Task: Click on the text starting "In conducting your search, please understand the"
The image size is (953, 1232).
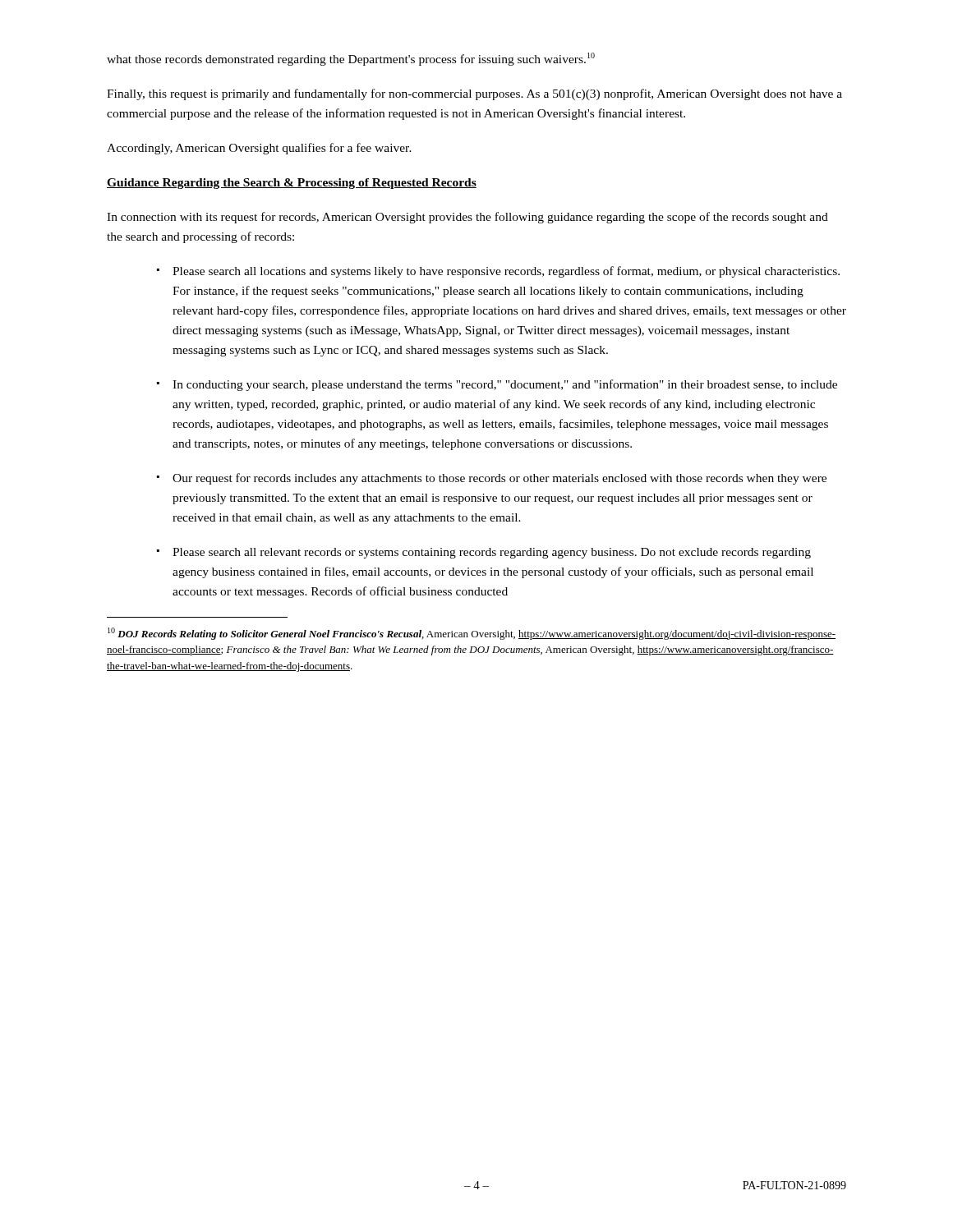Action: tap(505, 414)
